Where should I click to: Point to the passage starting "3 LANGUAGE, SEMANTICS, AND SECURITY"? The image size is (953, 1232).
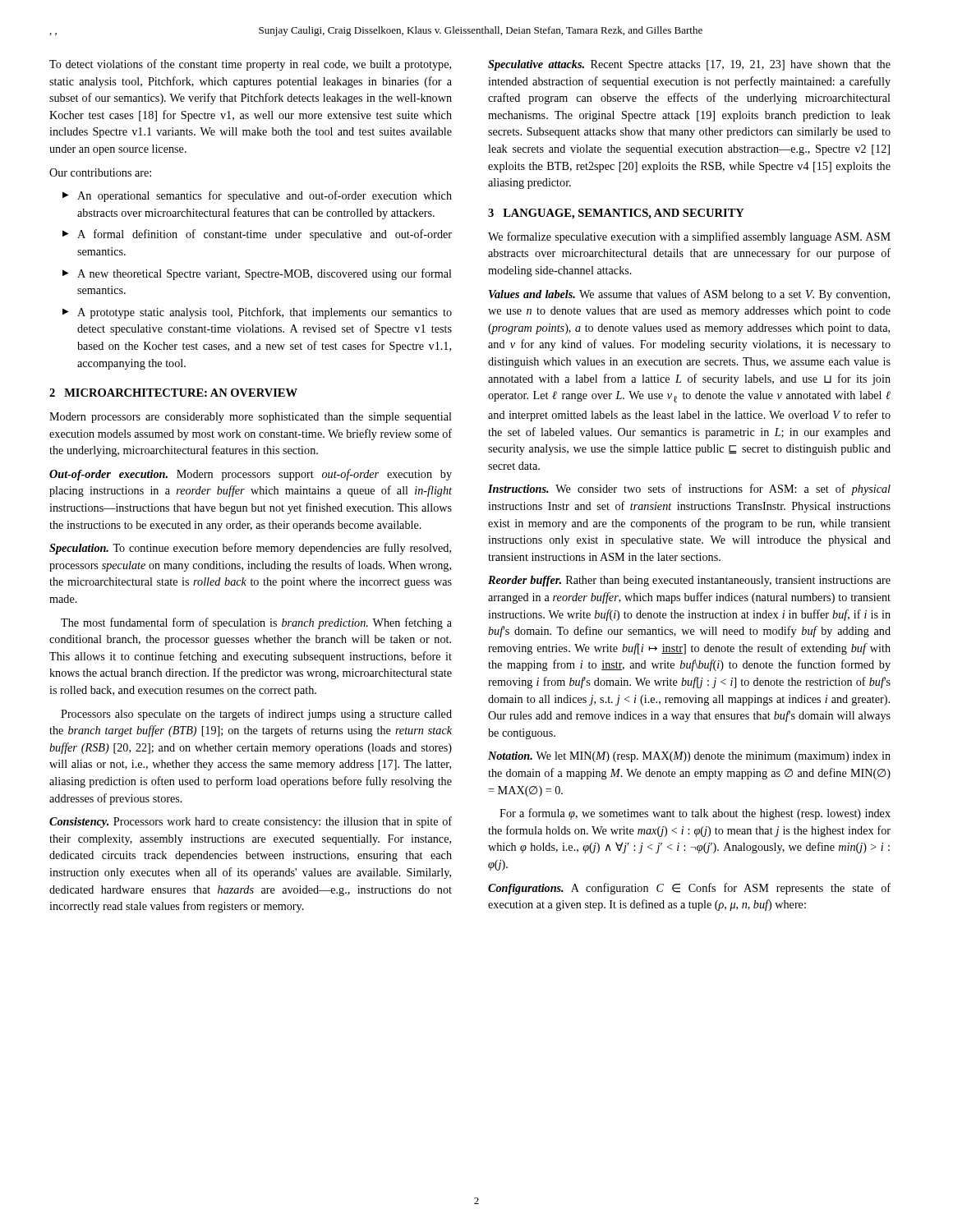click(616, 213)
